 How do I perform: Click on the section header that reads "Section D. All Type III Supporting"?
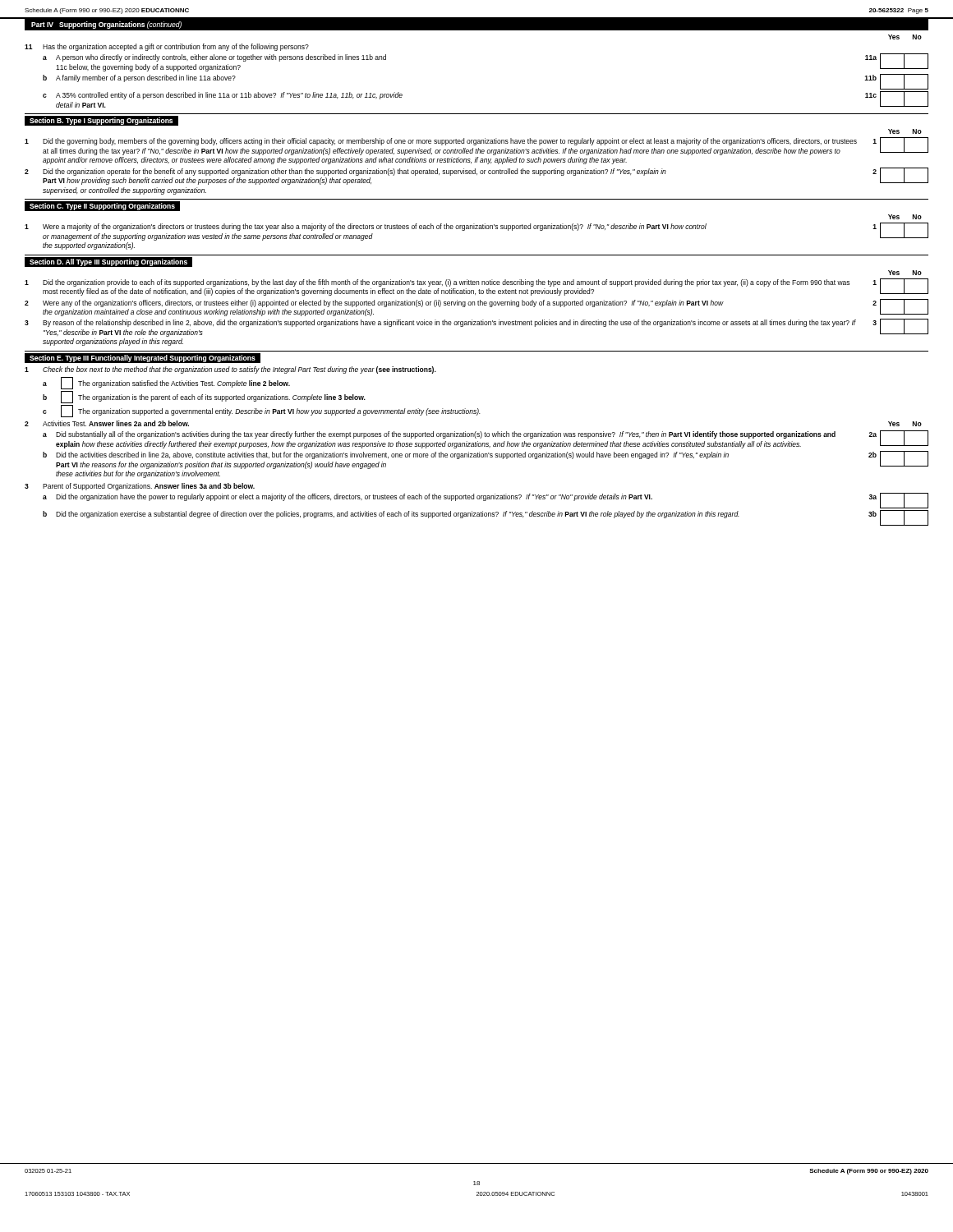pos(109,262)
